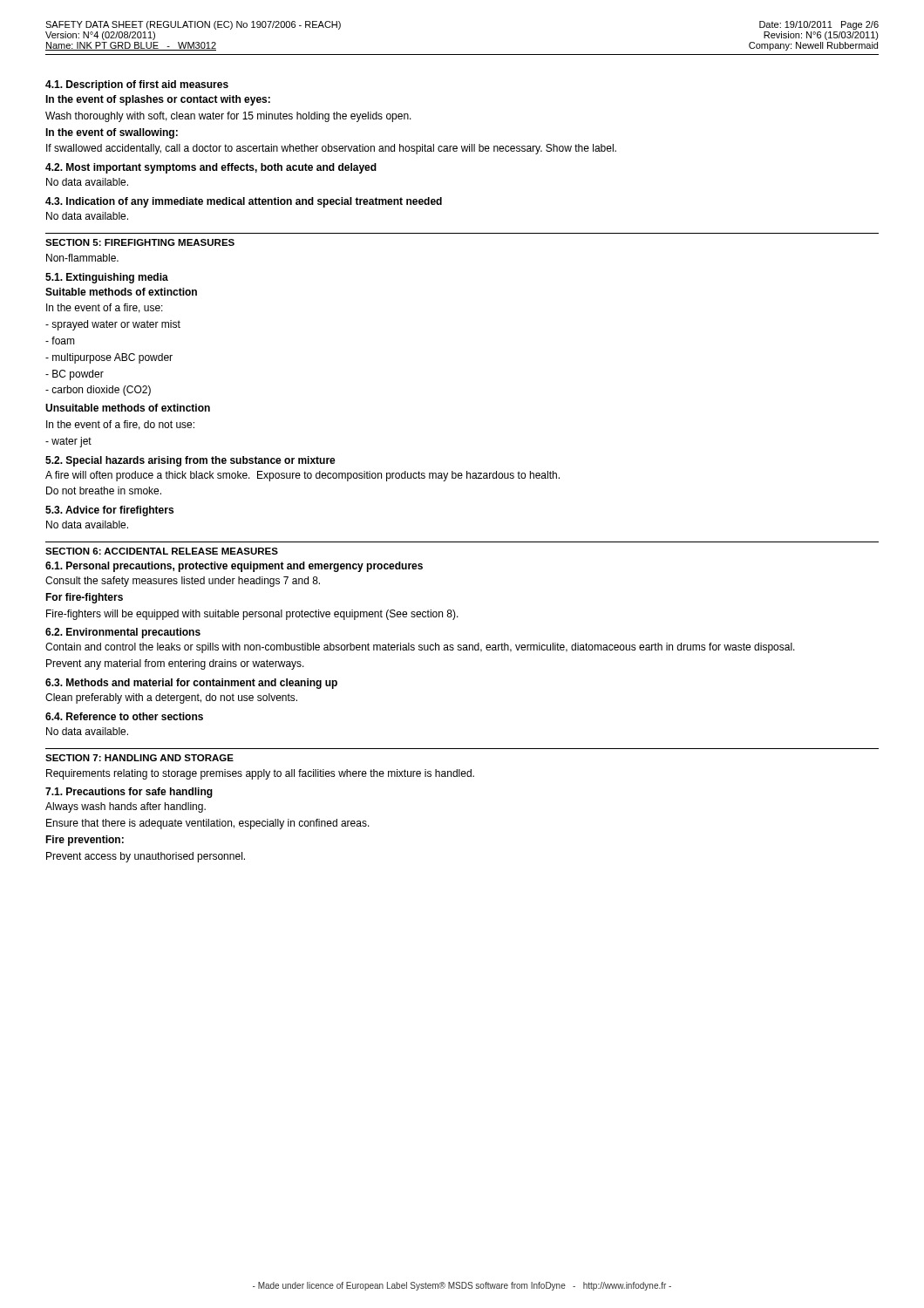Locate the text "5.1. Extinguishing media"

pyautogui.click(x=107, y=277)
